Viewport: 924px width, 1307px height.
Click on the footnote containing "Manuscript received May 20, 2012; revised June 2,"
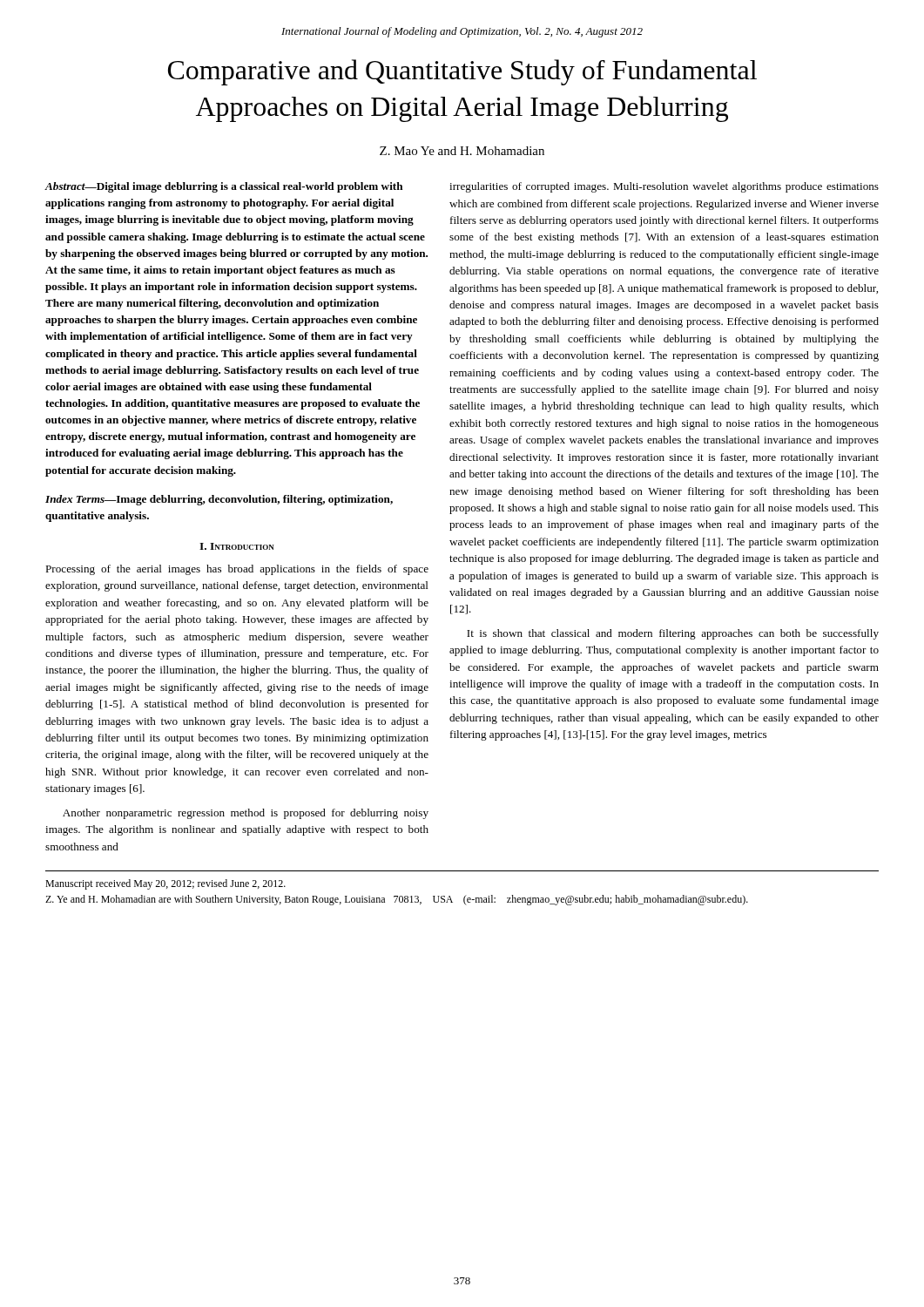click(x=462, y=891)
